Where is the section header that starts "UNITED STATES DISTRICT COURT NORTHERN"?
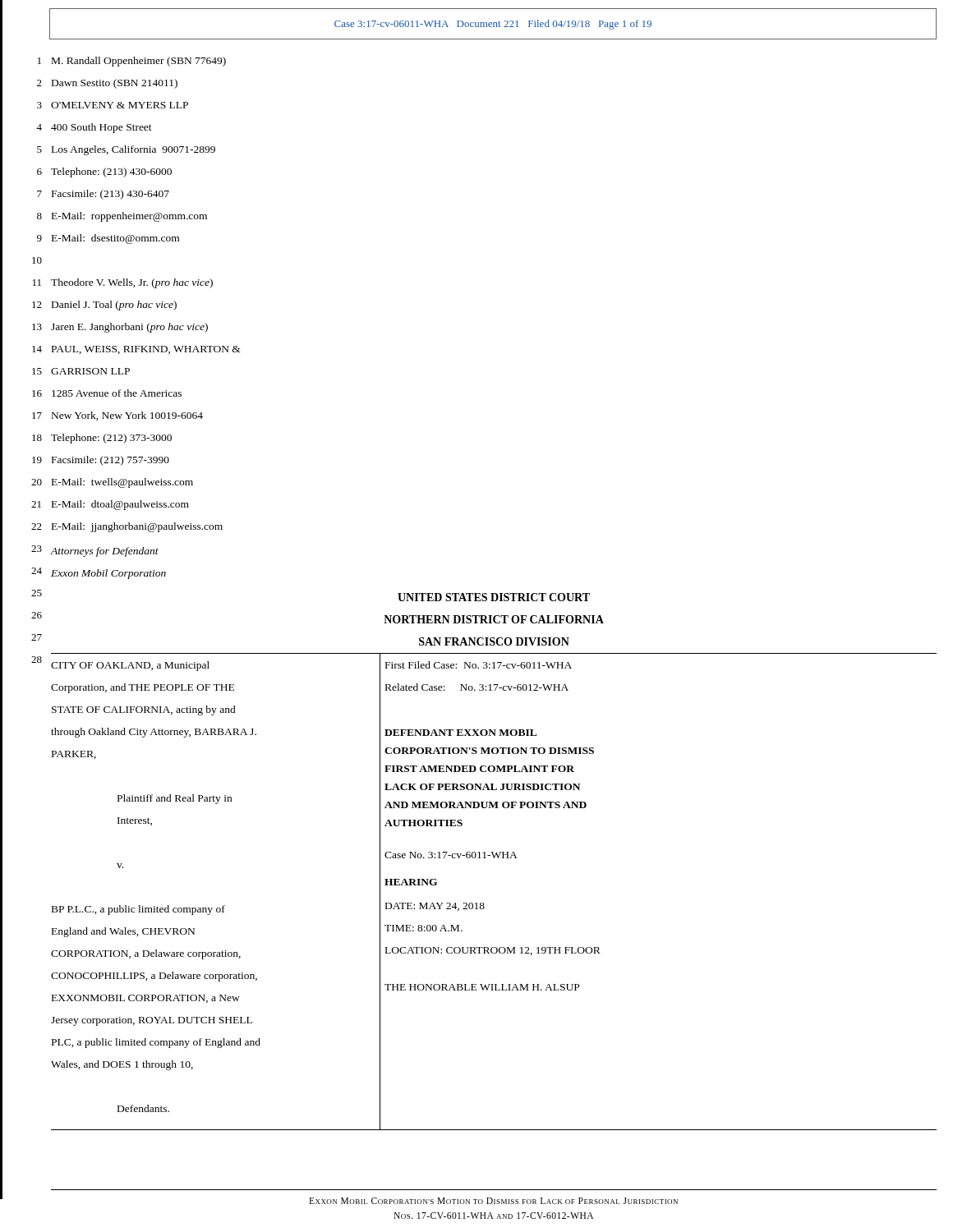Screen dimensions: 1232x953 494,620
